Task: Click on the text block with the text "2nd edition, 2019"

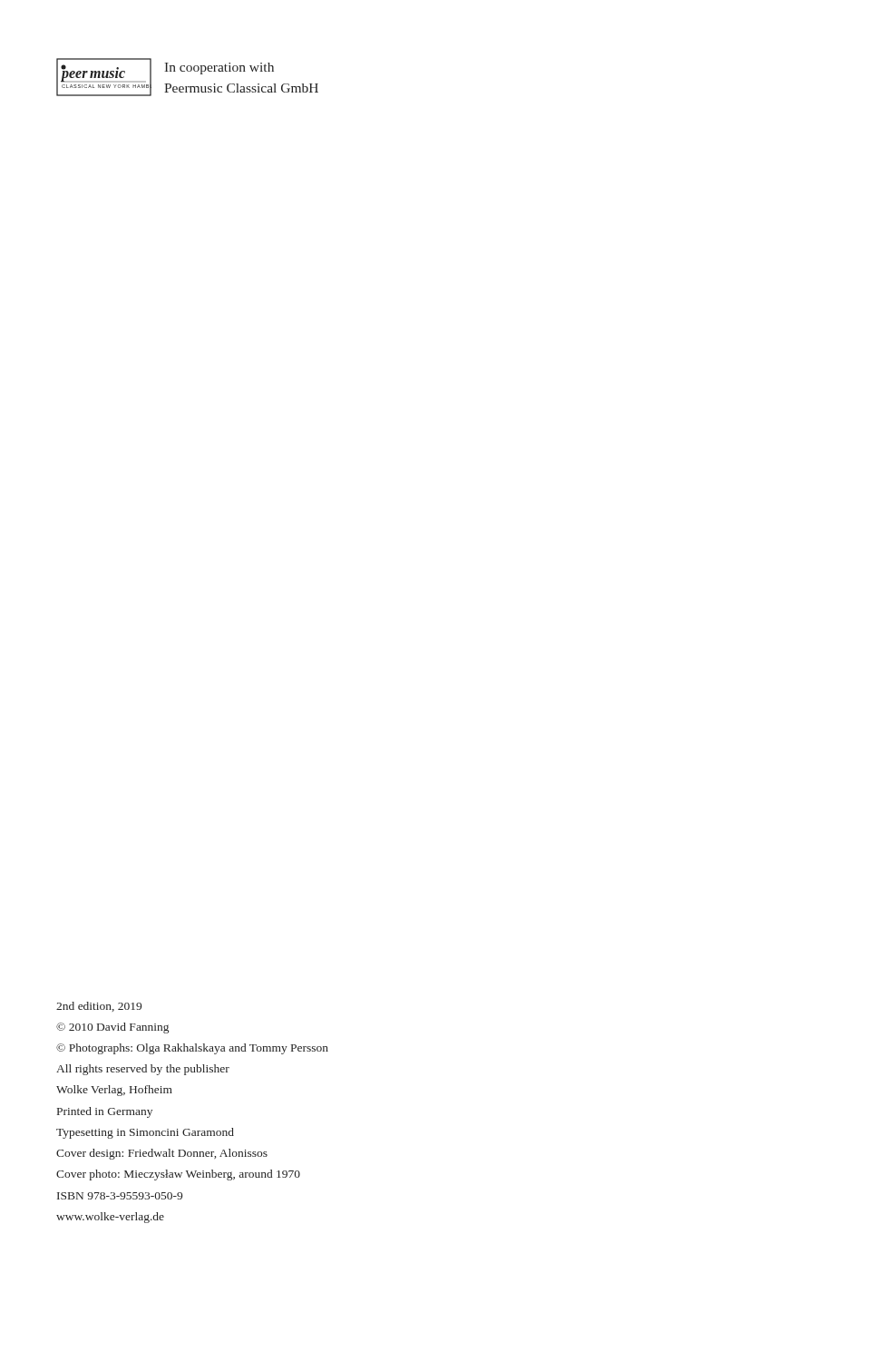Action: point(99,1007)
